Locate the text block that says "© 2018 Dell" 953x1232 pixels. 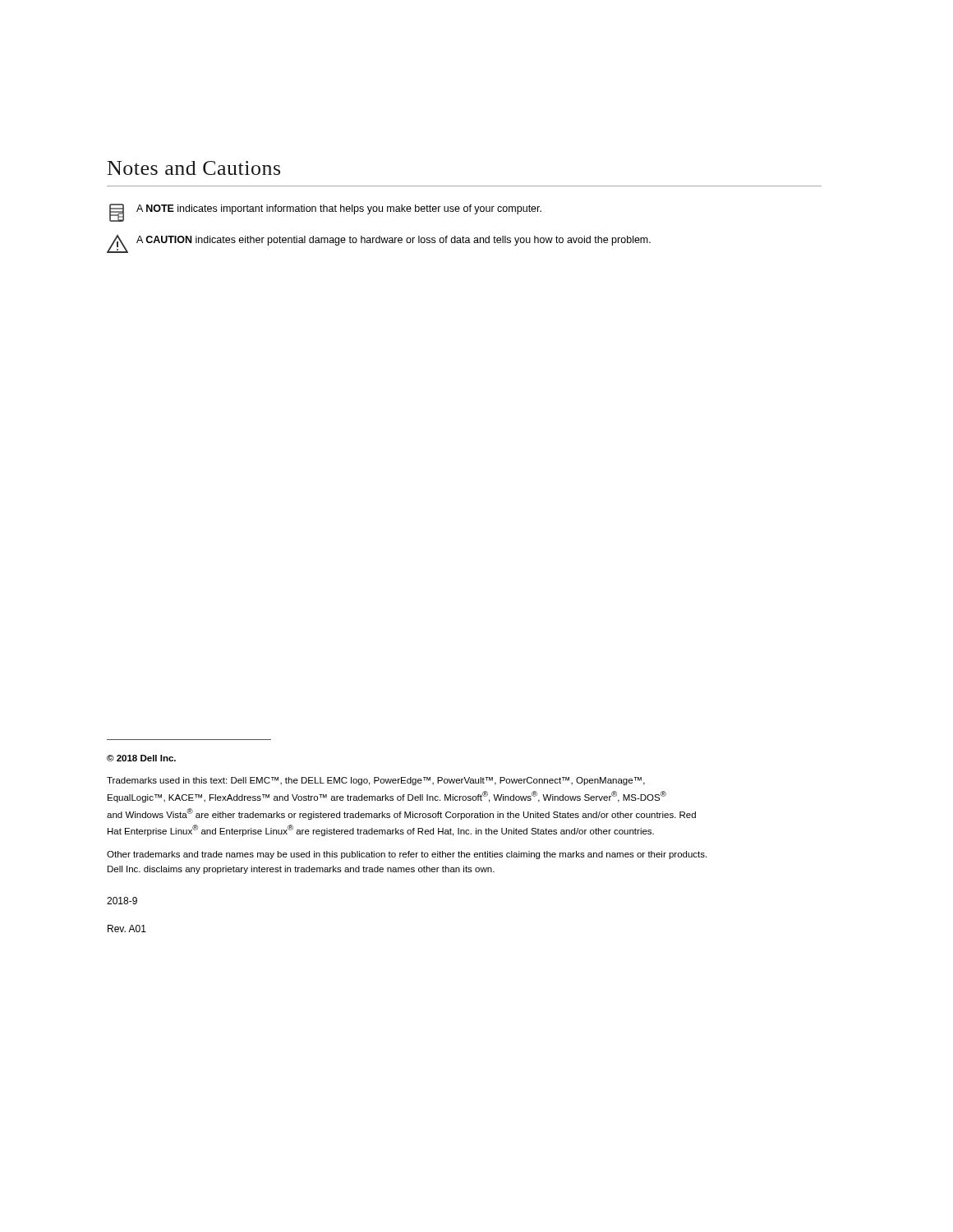[141, 758]
